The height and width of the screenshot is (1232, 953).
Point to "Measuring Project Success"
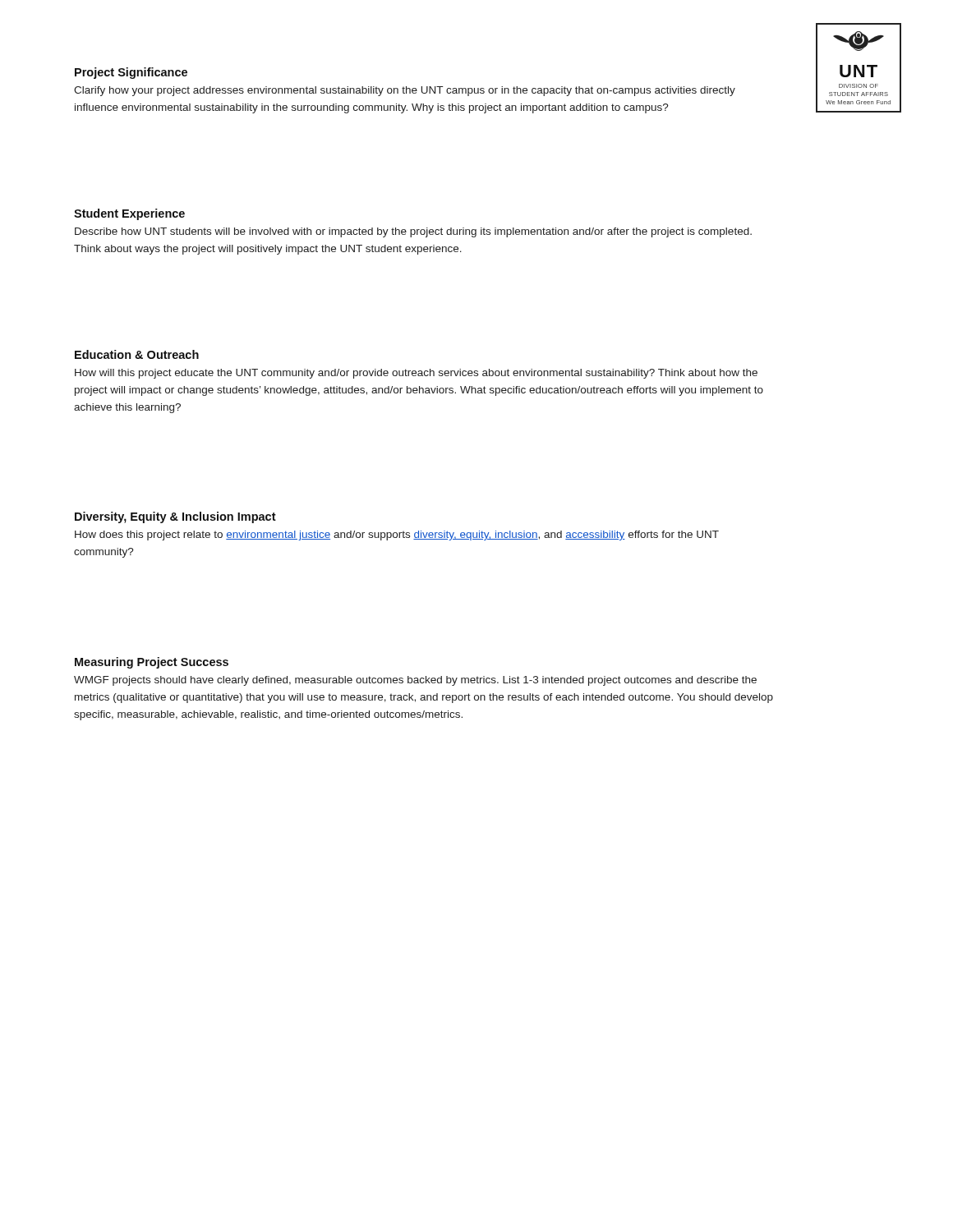click(151, 662)
